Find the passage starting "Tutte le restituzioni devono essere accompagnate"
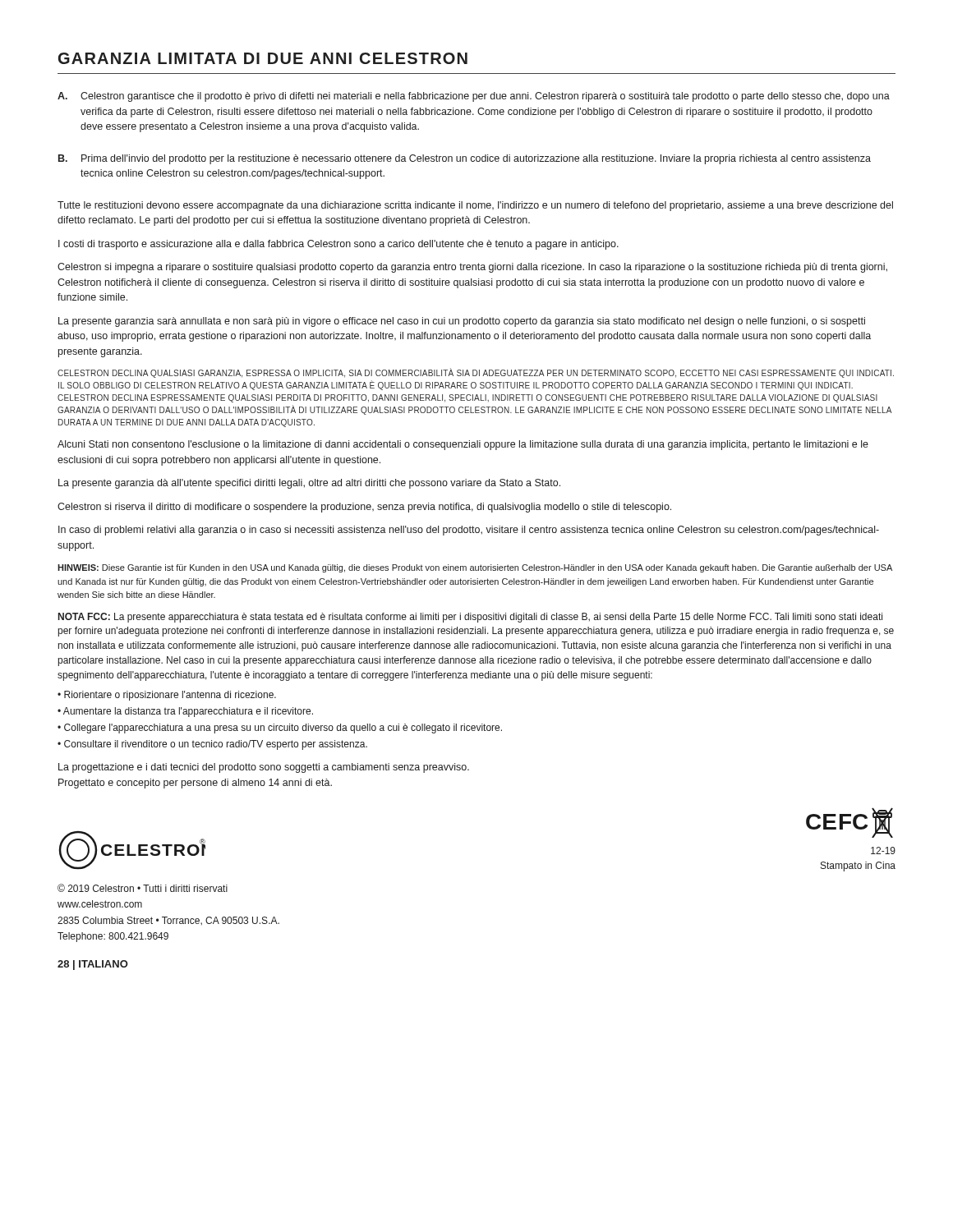Image resolution: width=953 pixels, height=1232 pixels. point(476,213)
